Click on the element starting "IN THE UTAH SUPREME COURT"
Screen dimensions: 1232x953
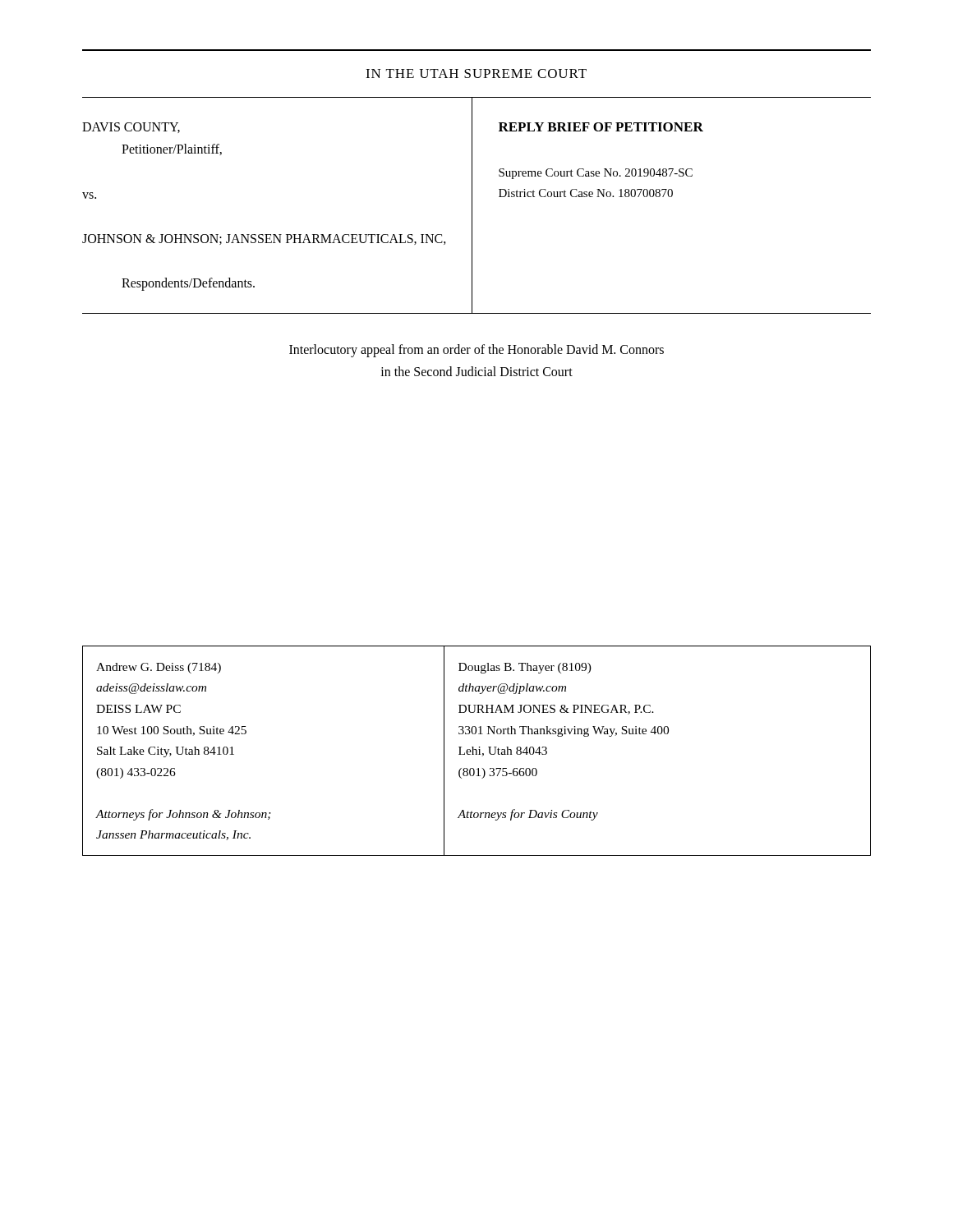(476, 73)
